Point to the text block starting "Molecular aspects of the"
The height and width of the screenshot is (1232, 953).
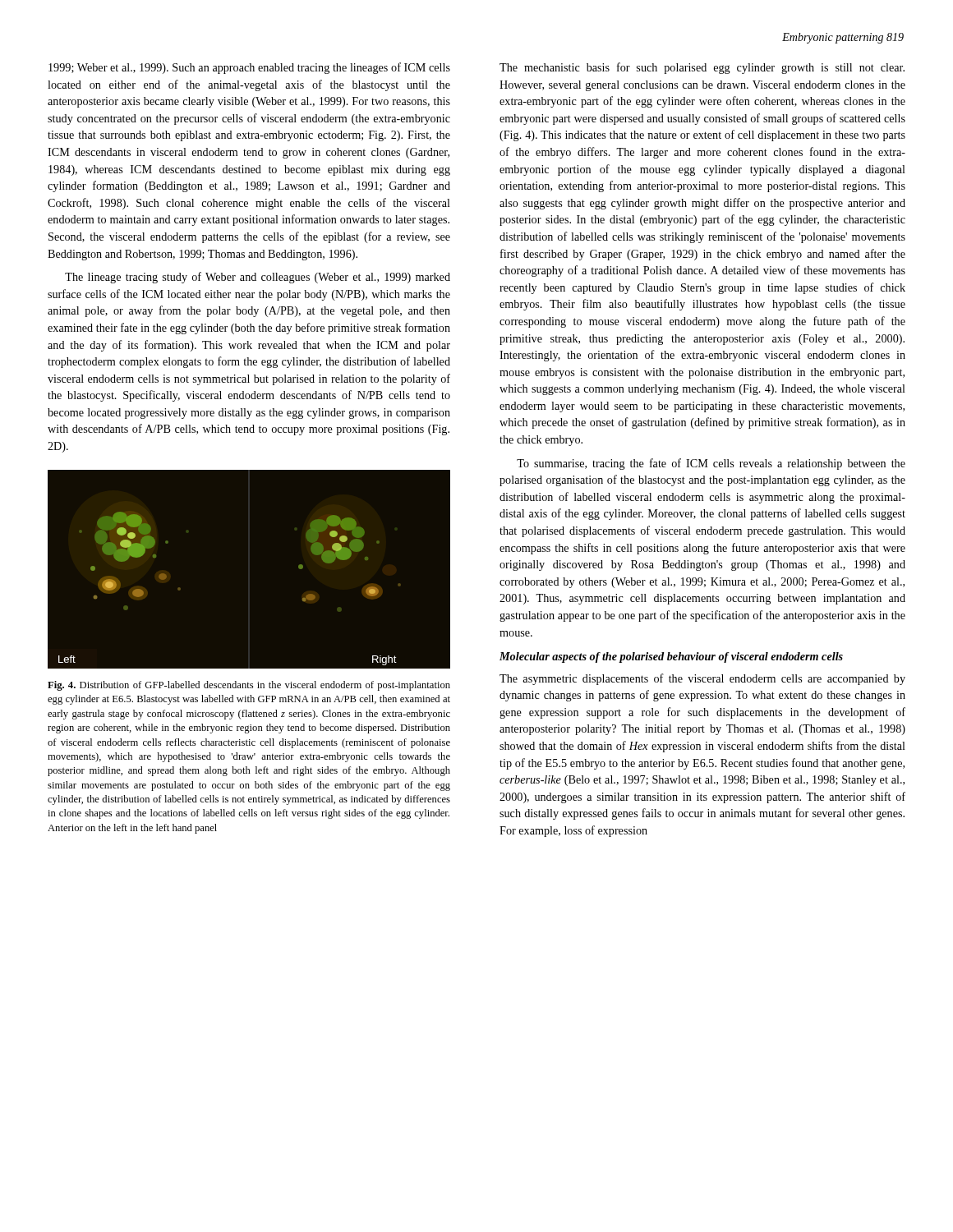671,656
